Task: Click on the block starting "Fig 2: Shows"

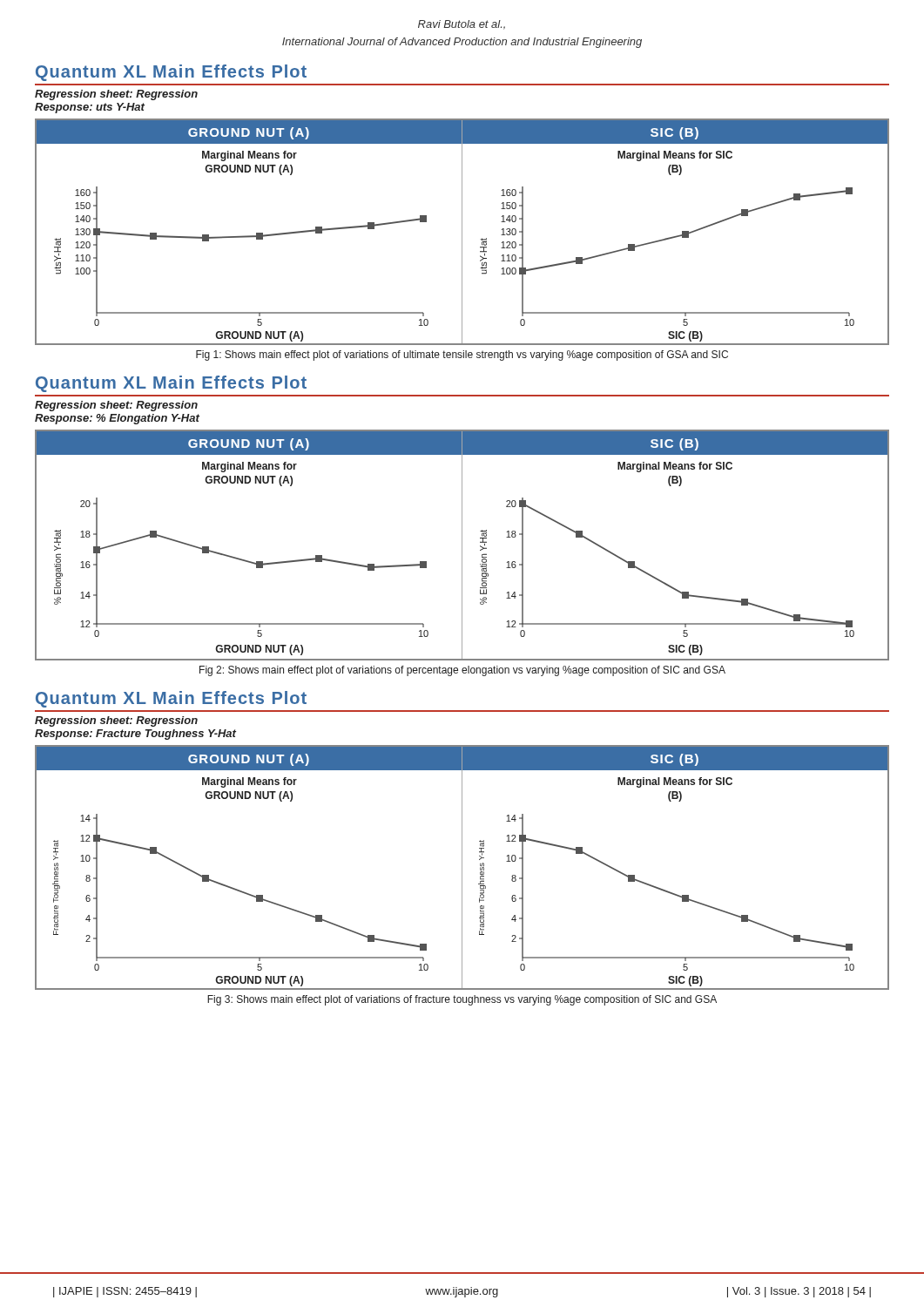Action: tap(462, 670)
